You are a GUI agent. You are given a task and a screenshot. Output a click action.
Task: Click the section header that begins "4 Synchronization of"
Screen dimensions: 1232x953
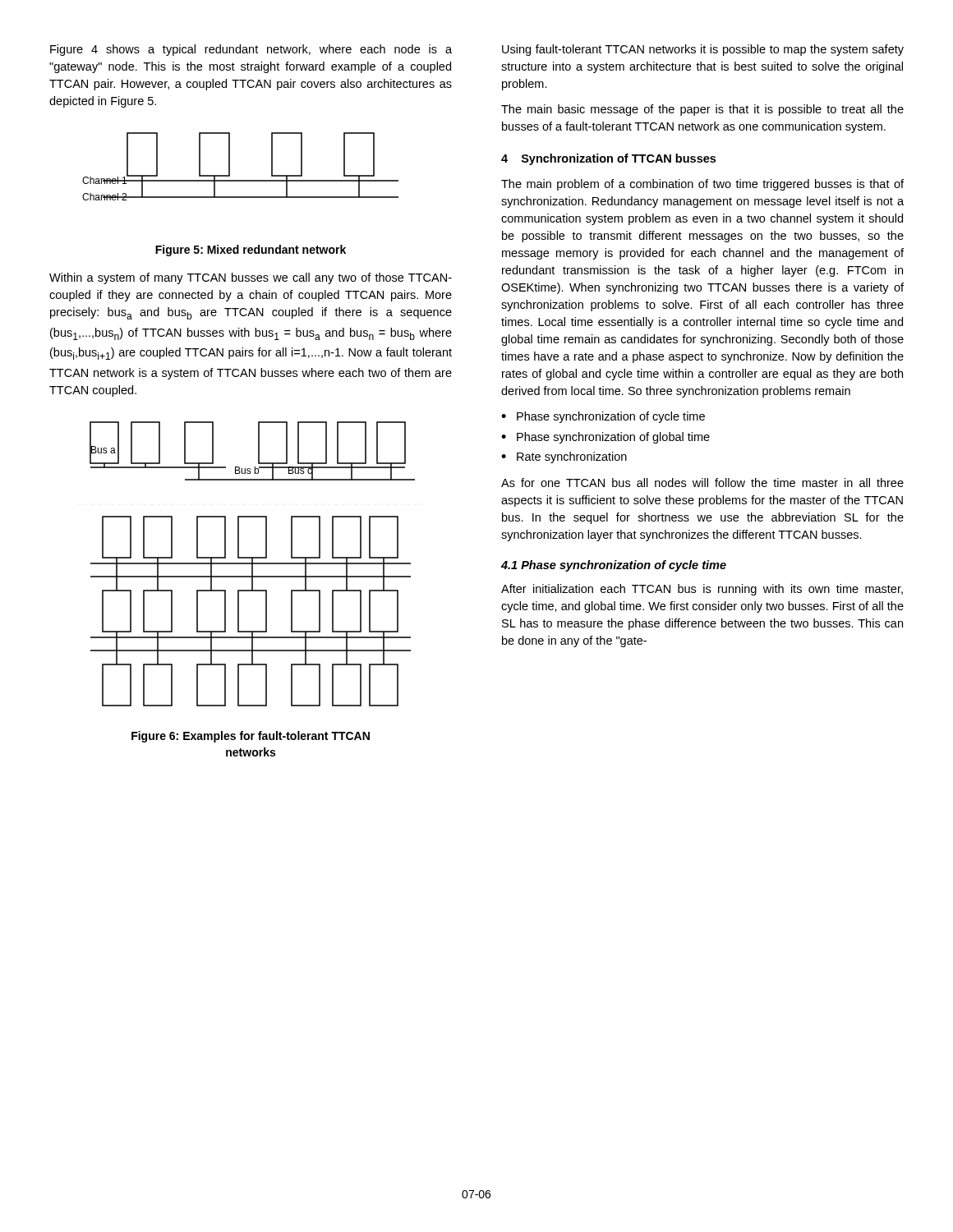click(x=609, y=159)
